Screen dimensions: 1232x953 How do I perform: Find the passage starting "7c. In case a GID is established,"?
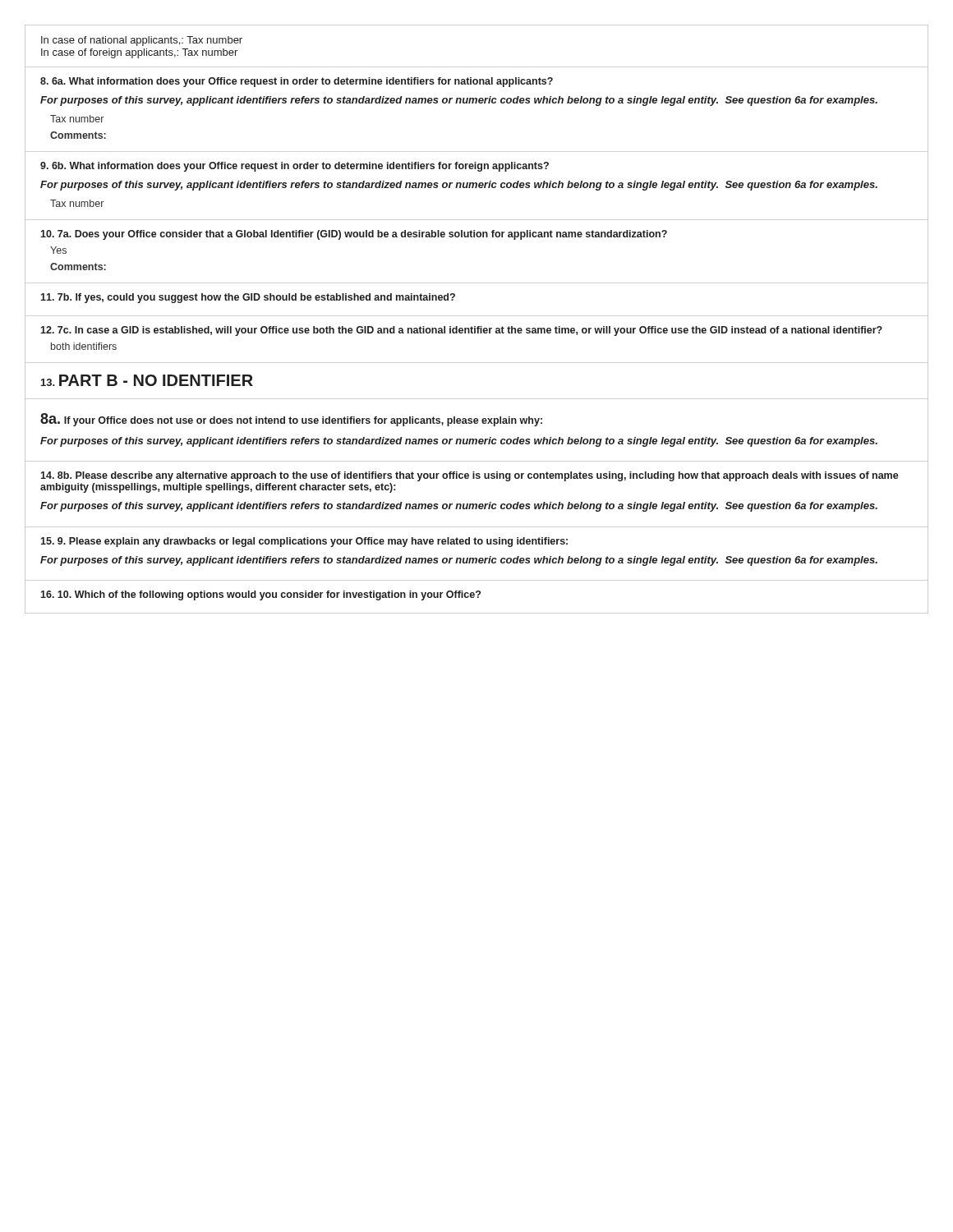click(x=476, y=339)
